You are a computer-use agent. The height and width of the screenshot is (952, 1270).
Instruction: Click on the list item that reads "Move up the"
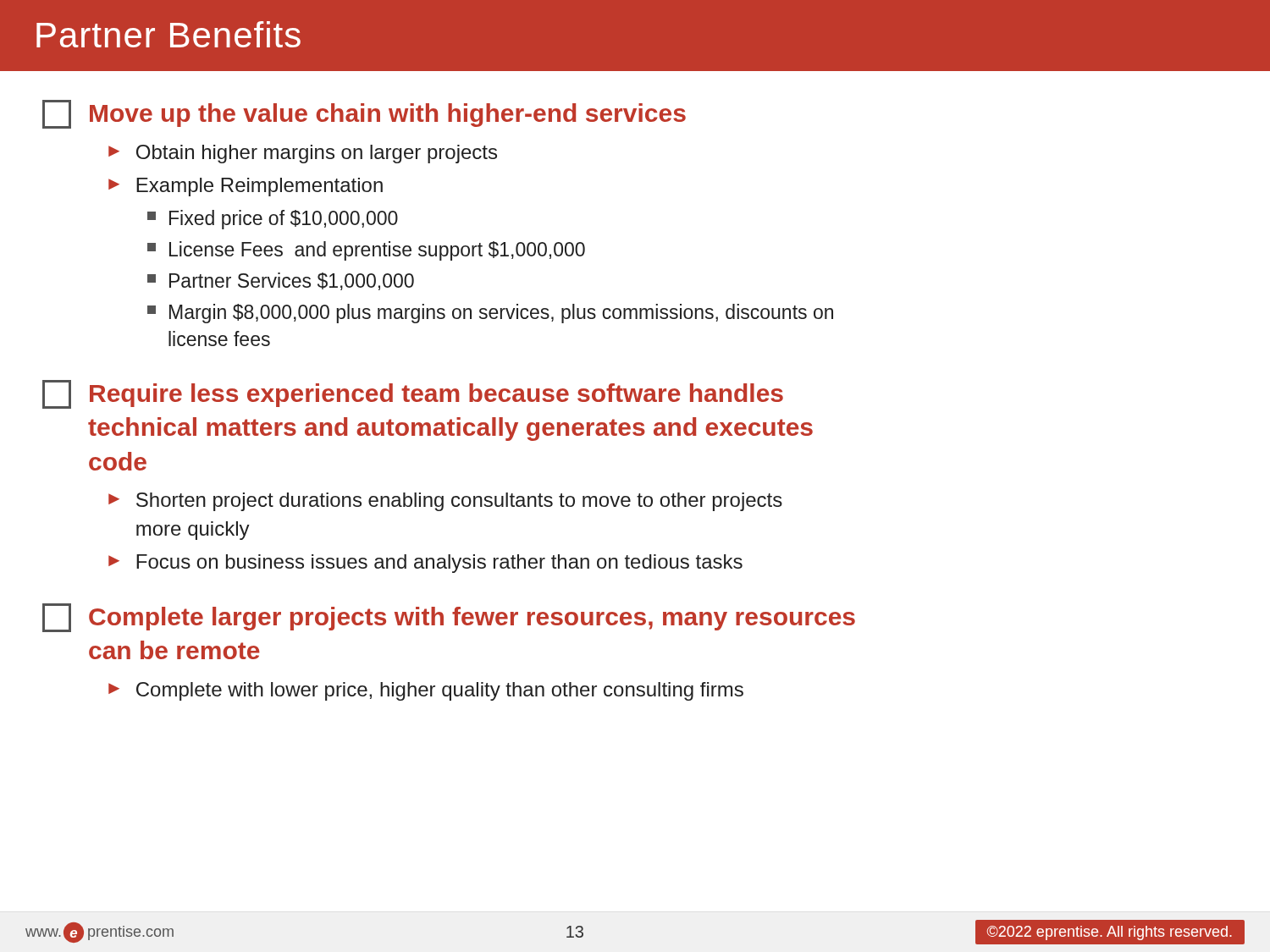[x=387, y=113]
